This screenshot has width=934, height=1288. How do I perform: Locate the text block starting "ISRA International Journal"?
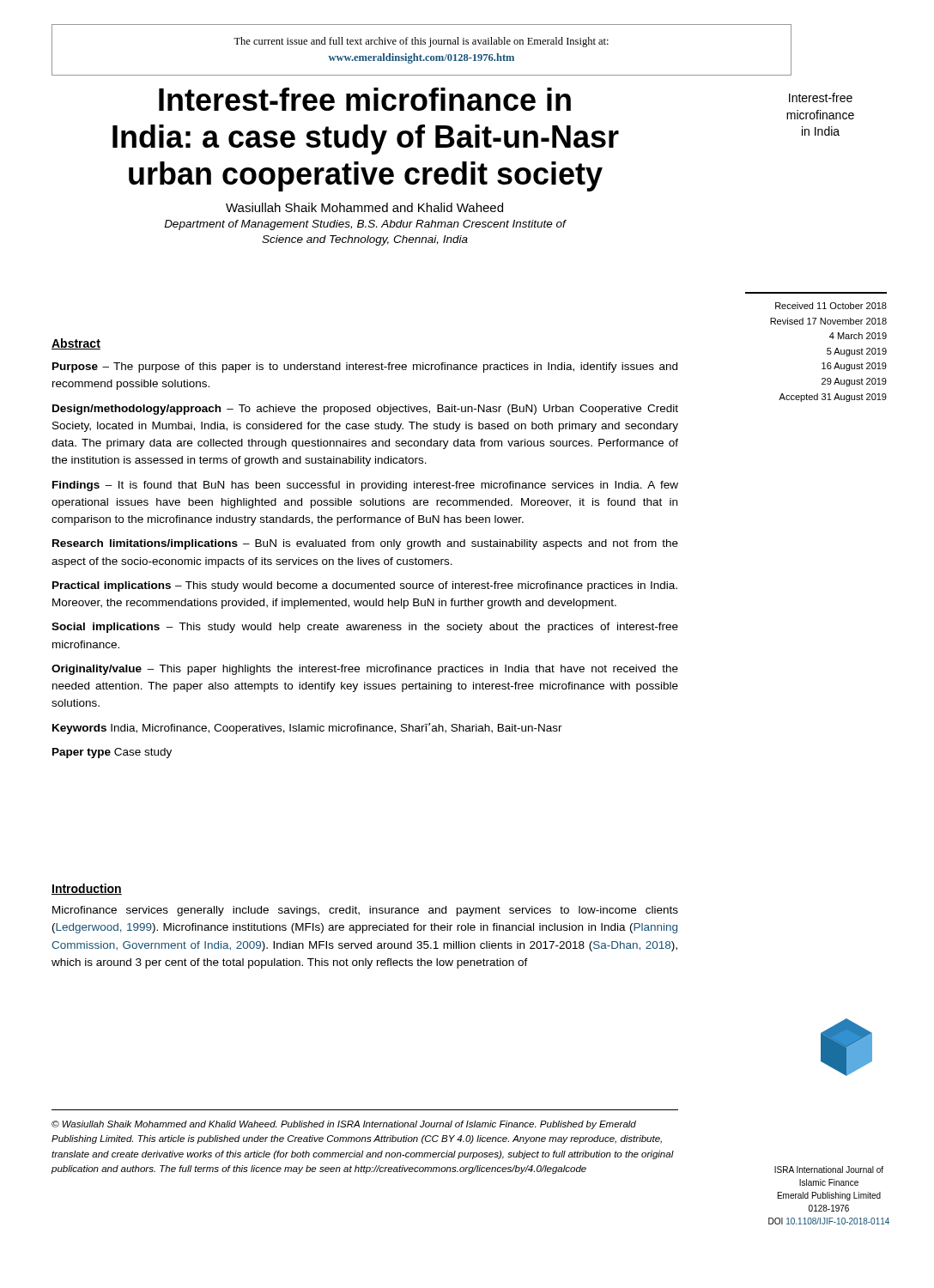coord(829,1196)
